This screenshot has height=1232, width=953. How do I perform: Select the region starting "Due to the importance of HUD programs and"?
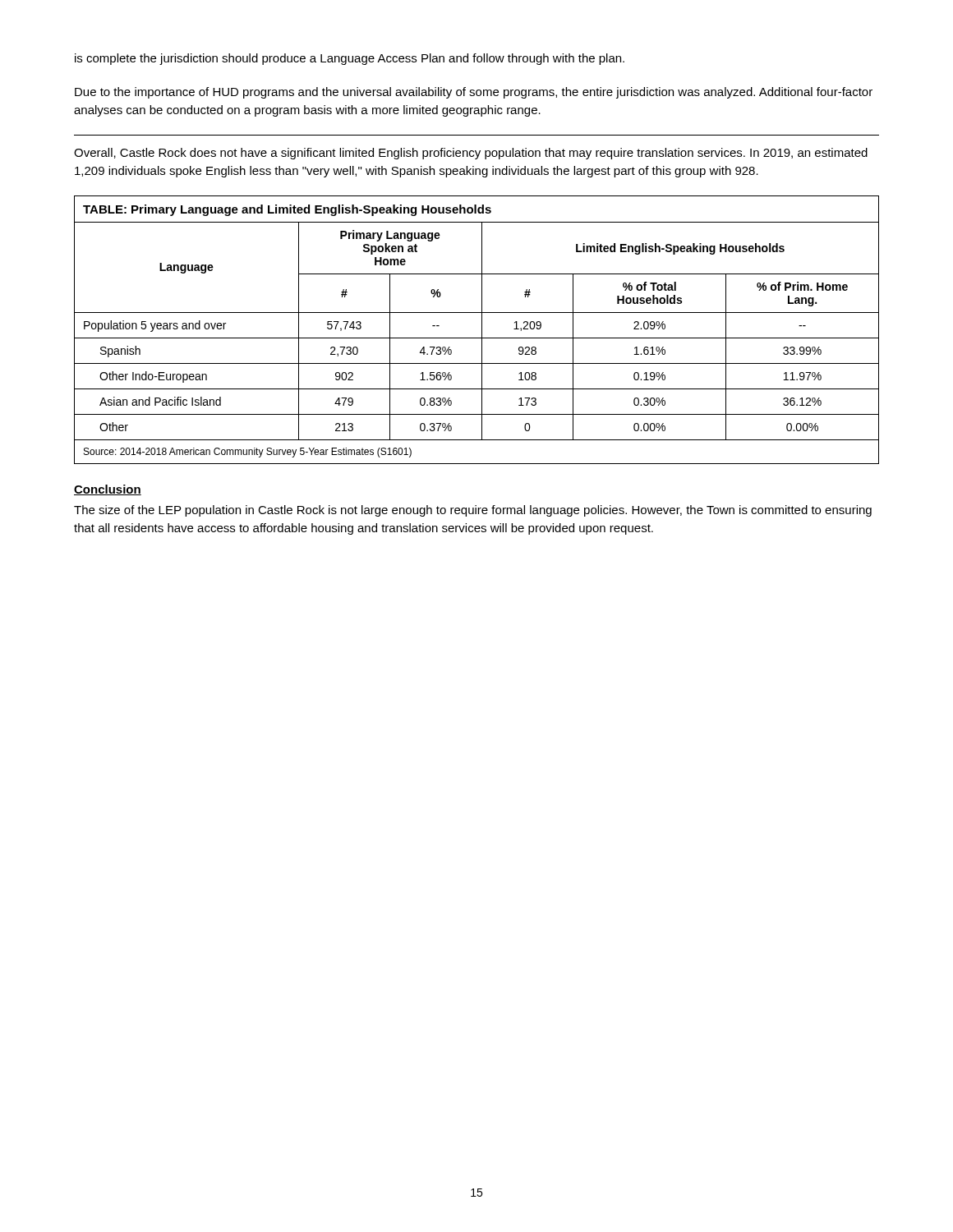[473, 100]
